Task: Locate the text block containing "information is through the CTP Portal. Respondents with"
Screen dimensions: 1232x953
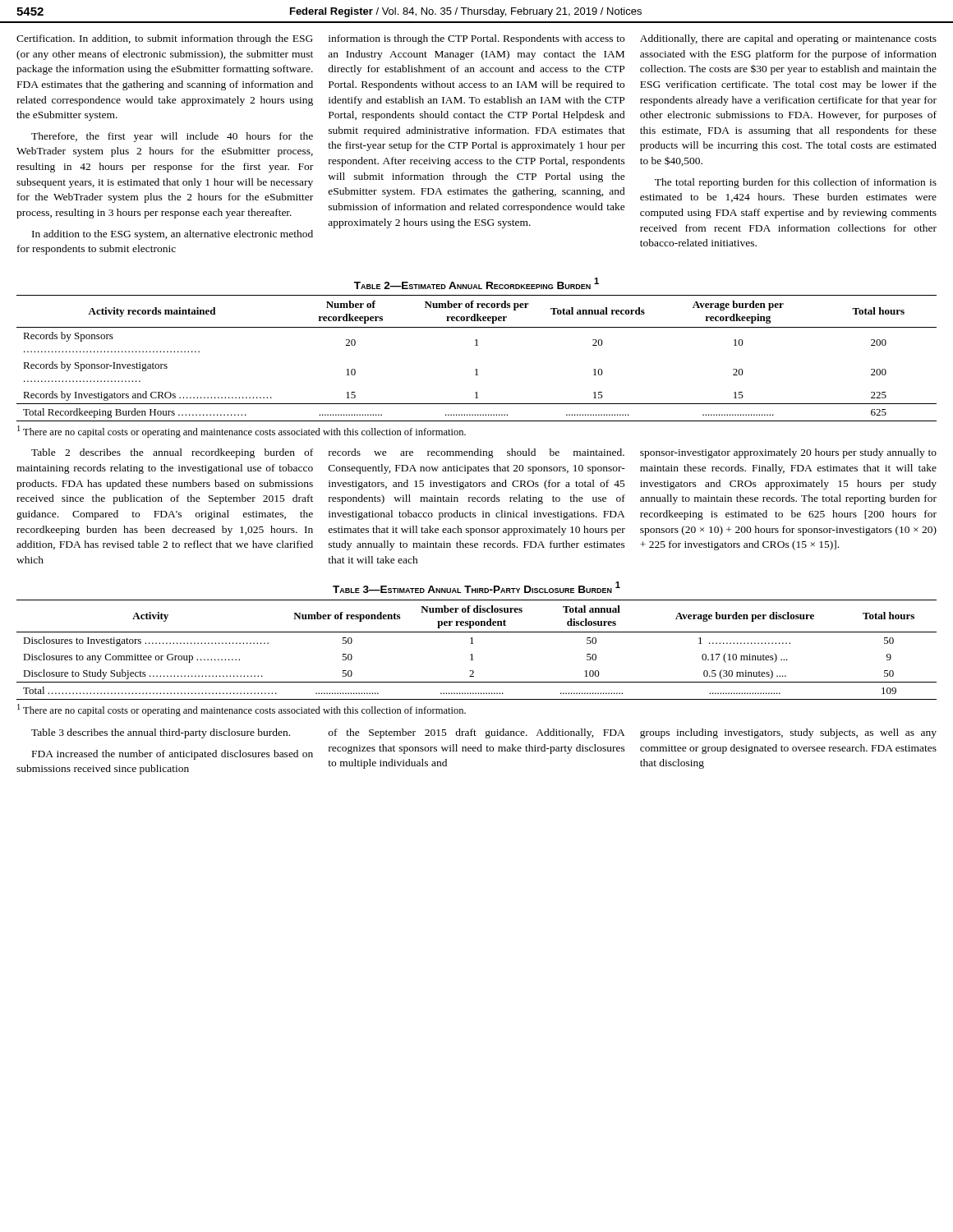Action: [476, 131]
